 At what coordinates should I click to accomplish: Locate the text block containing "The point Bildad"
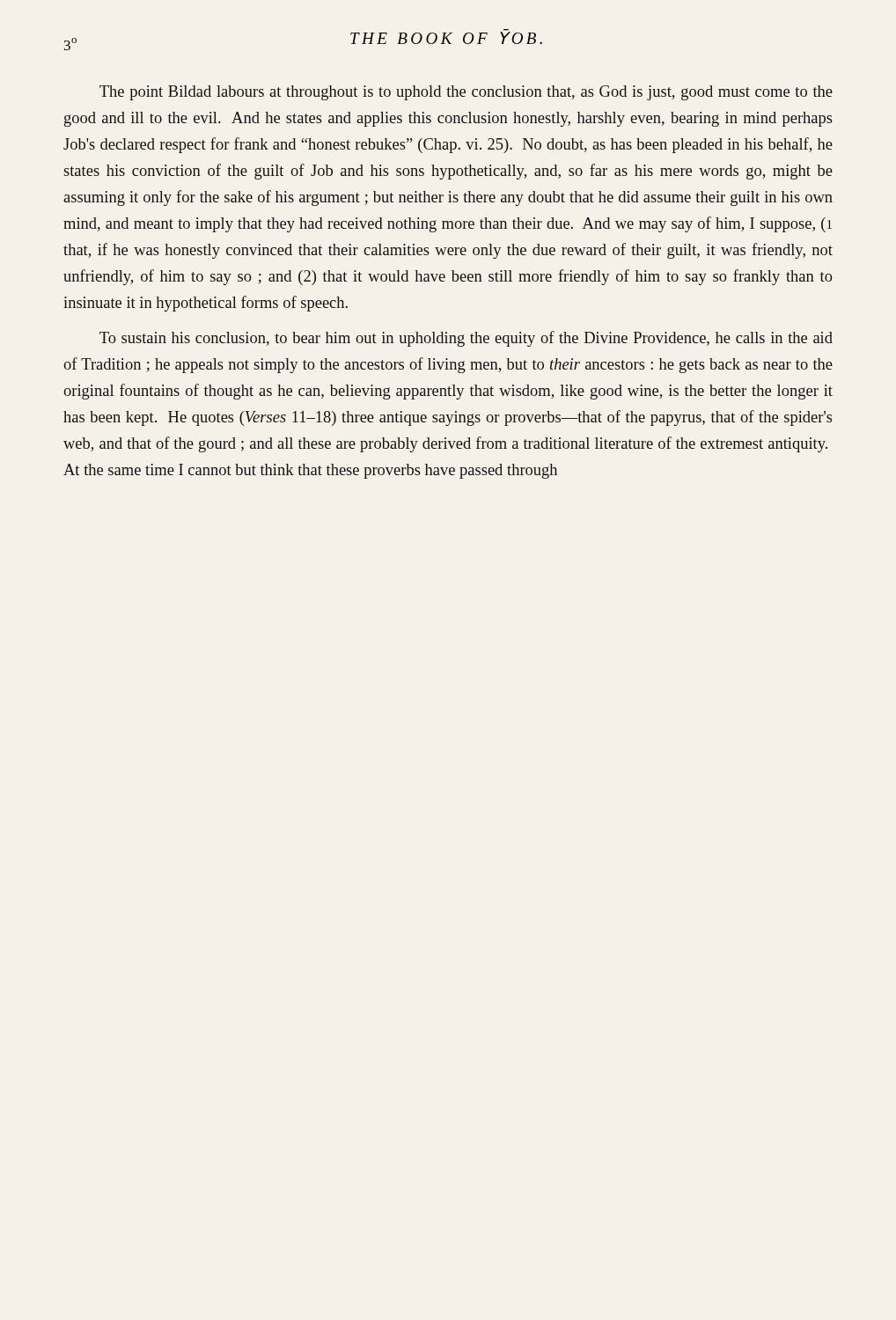[448, 281]
